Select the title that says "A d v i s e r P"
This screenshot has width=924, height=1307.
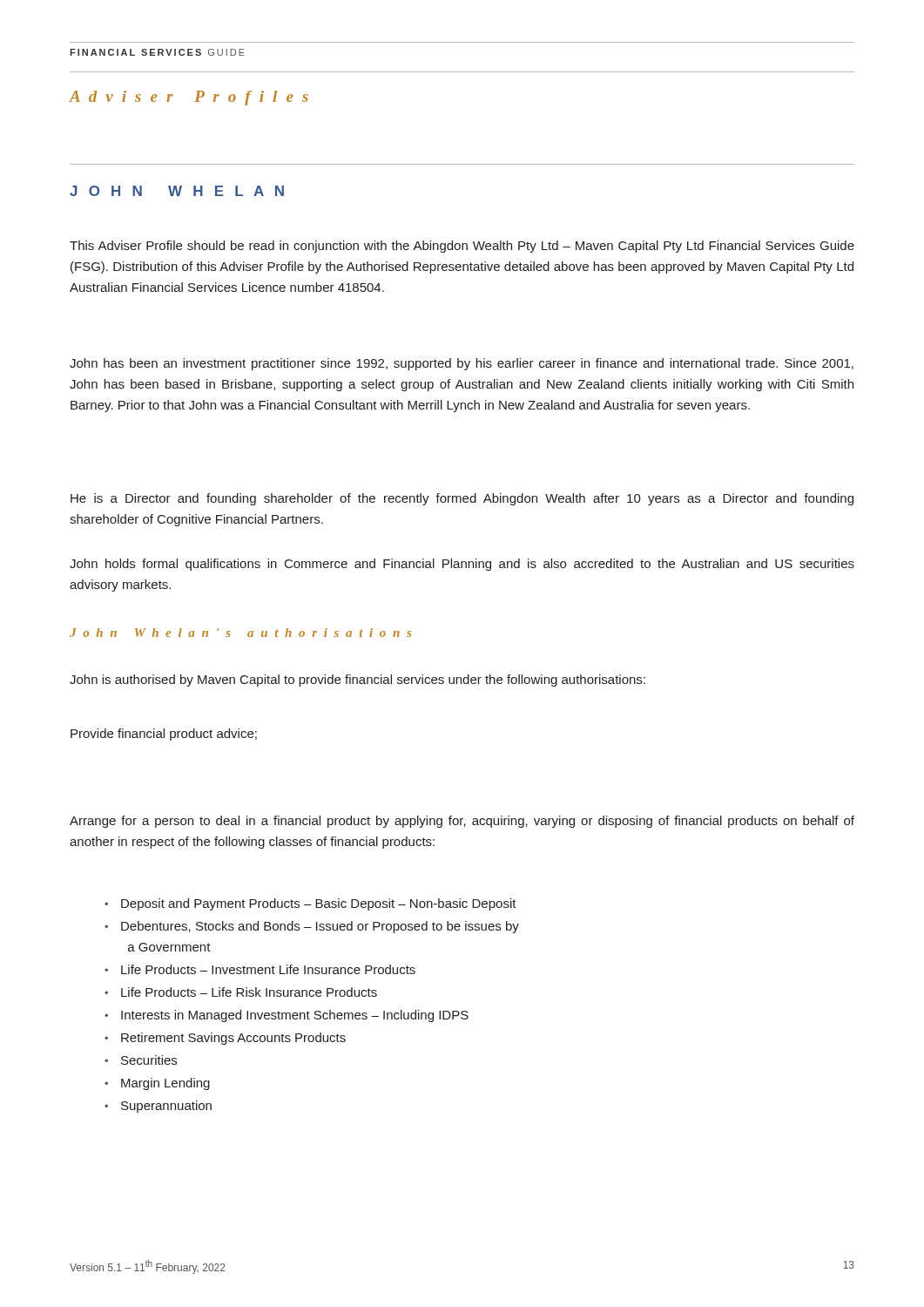coord(190,96)
